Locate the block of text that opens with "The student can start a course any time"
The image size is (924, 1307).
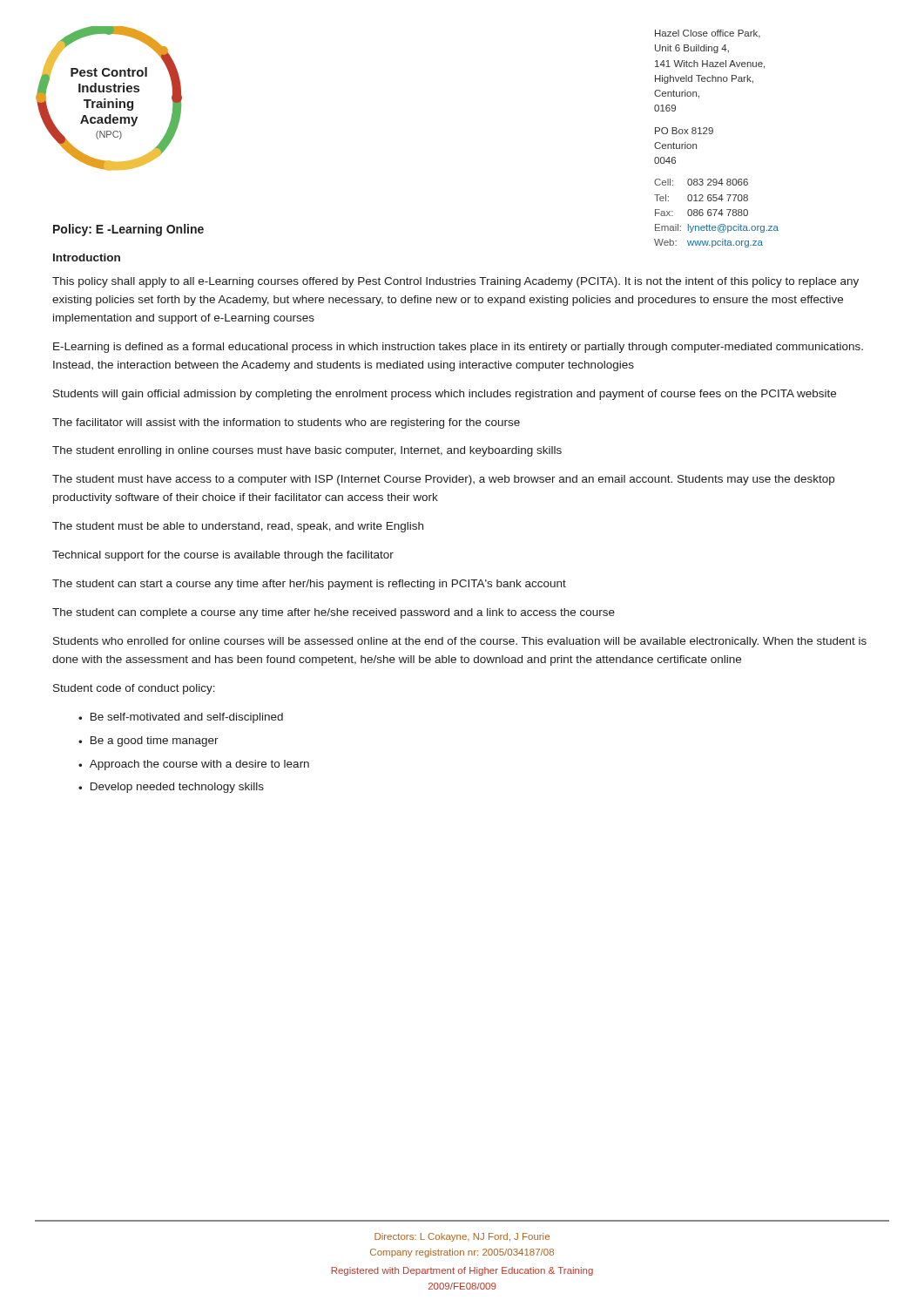coord(309,583)
